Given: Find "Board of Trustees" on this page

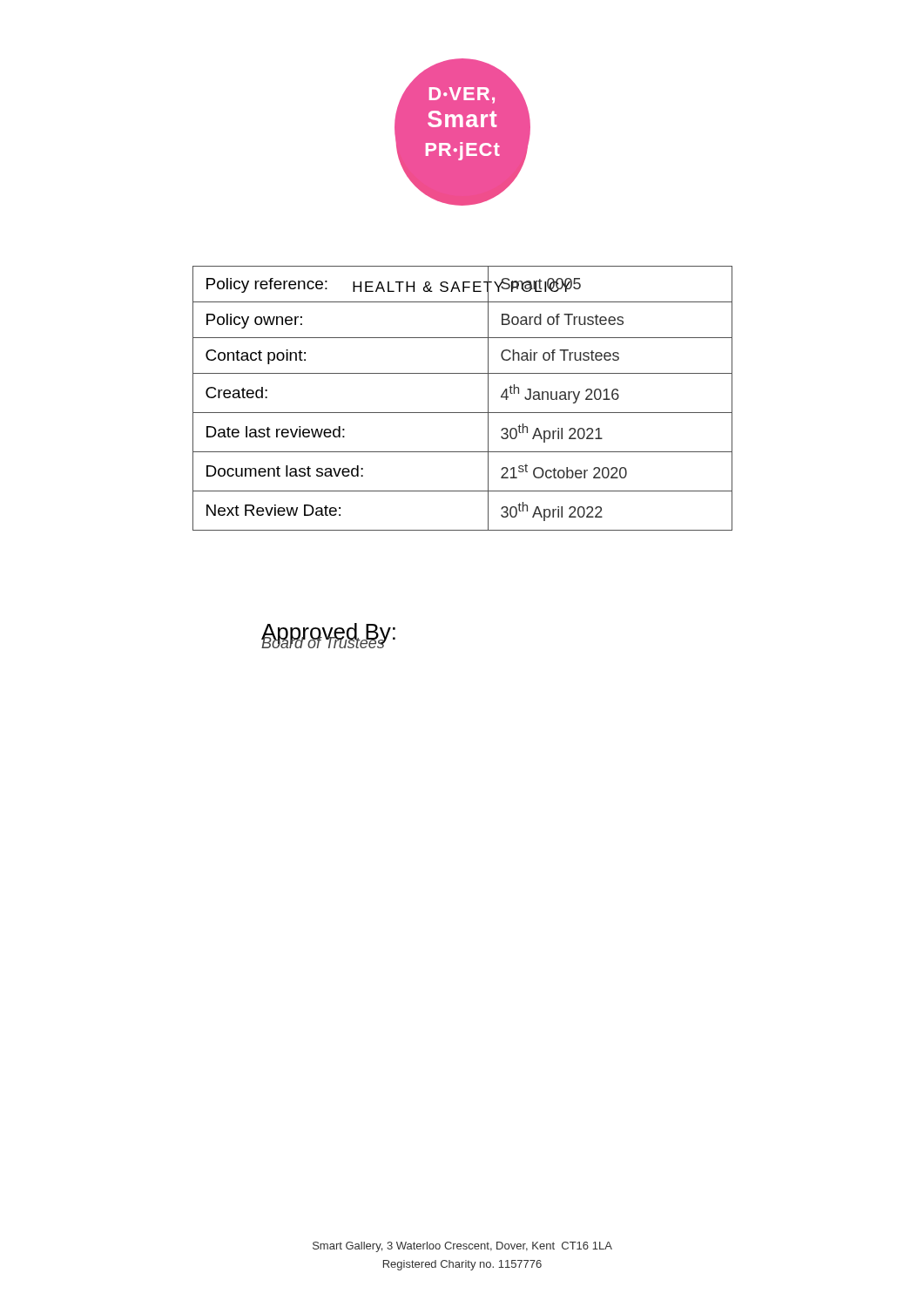Looking at the screenshot, I should (323, 643).
